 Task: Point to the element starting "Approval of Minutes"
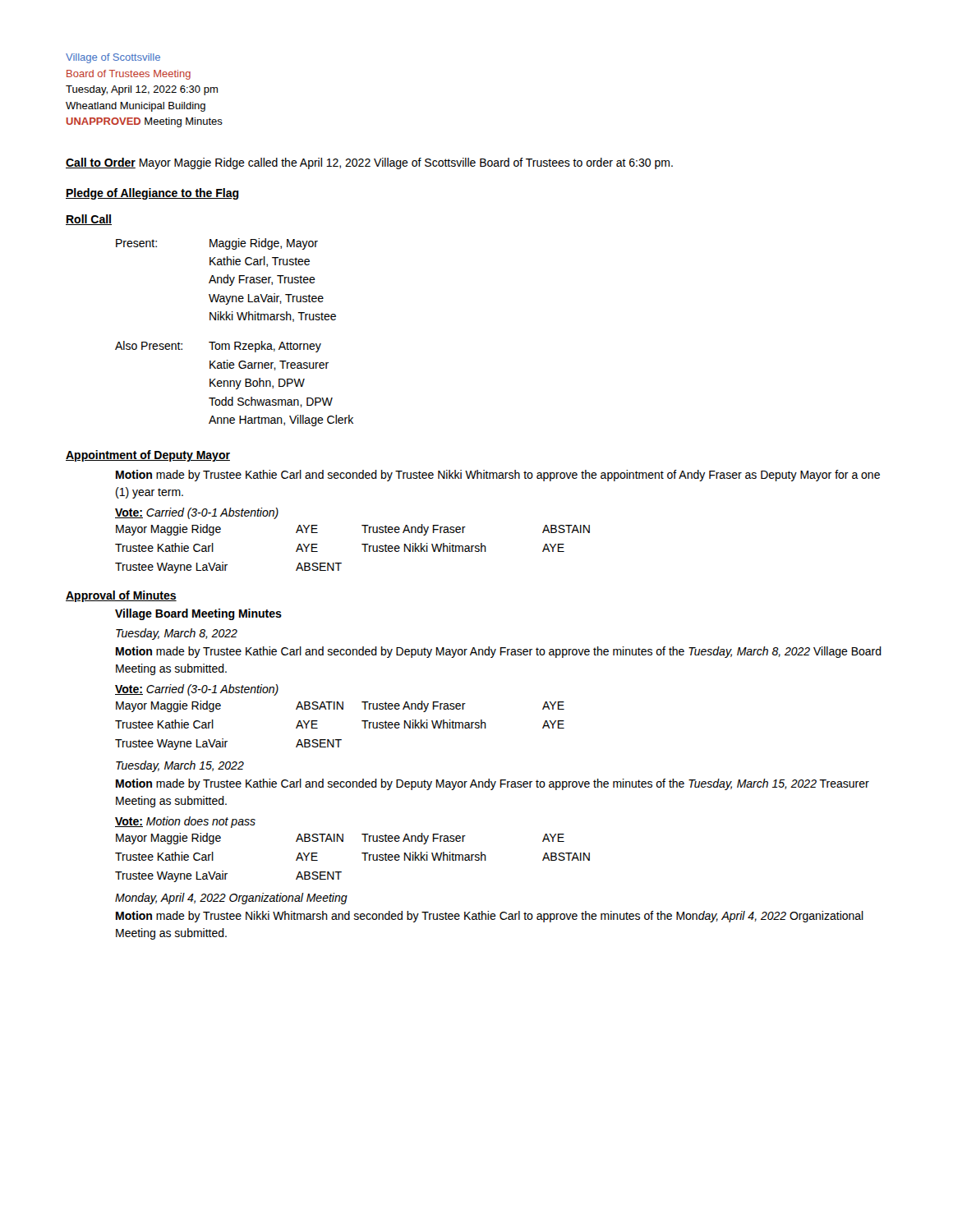[x=121, y=596]
